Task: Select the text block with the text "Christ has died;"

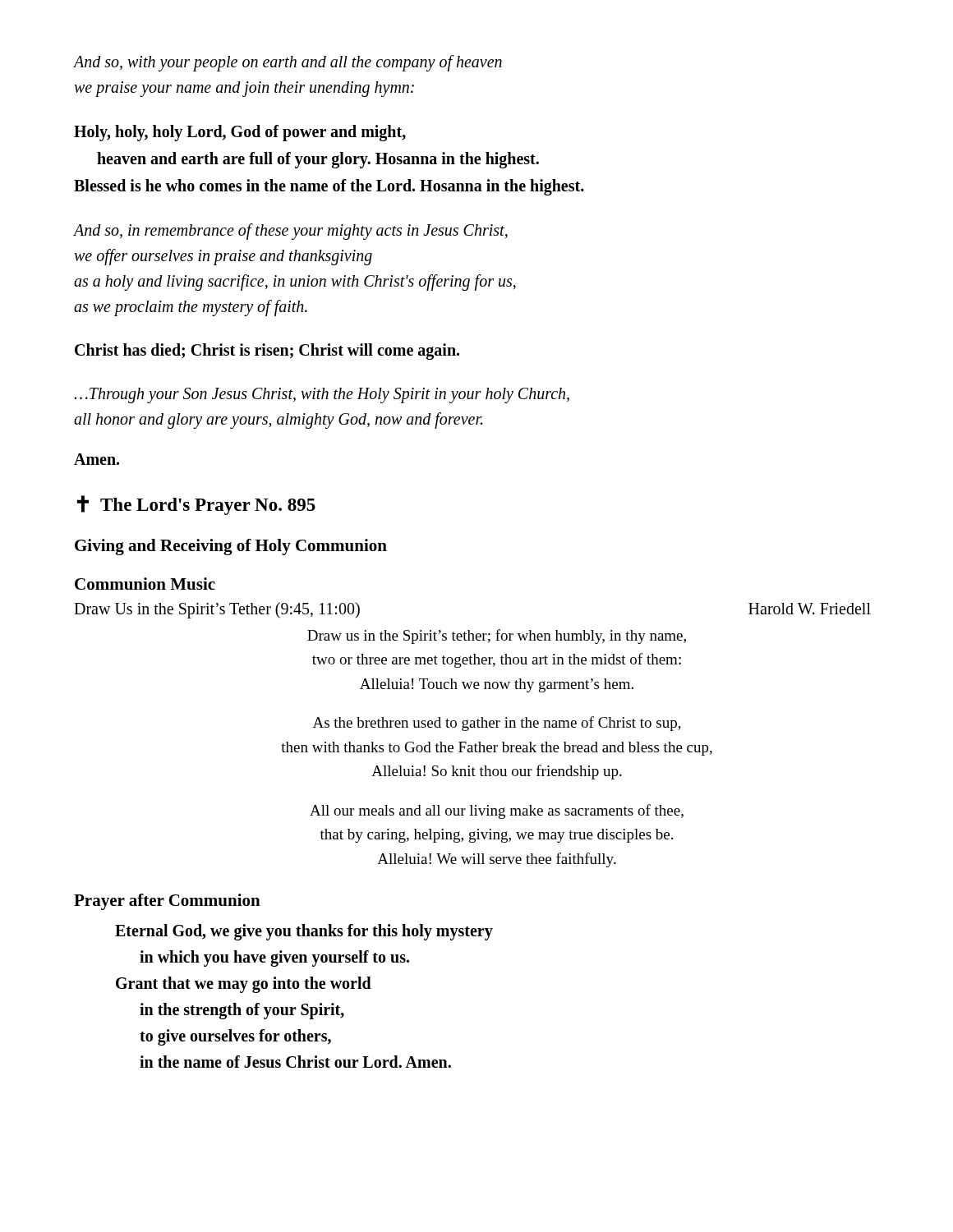Action: pos(267,350)
